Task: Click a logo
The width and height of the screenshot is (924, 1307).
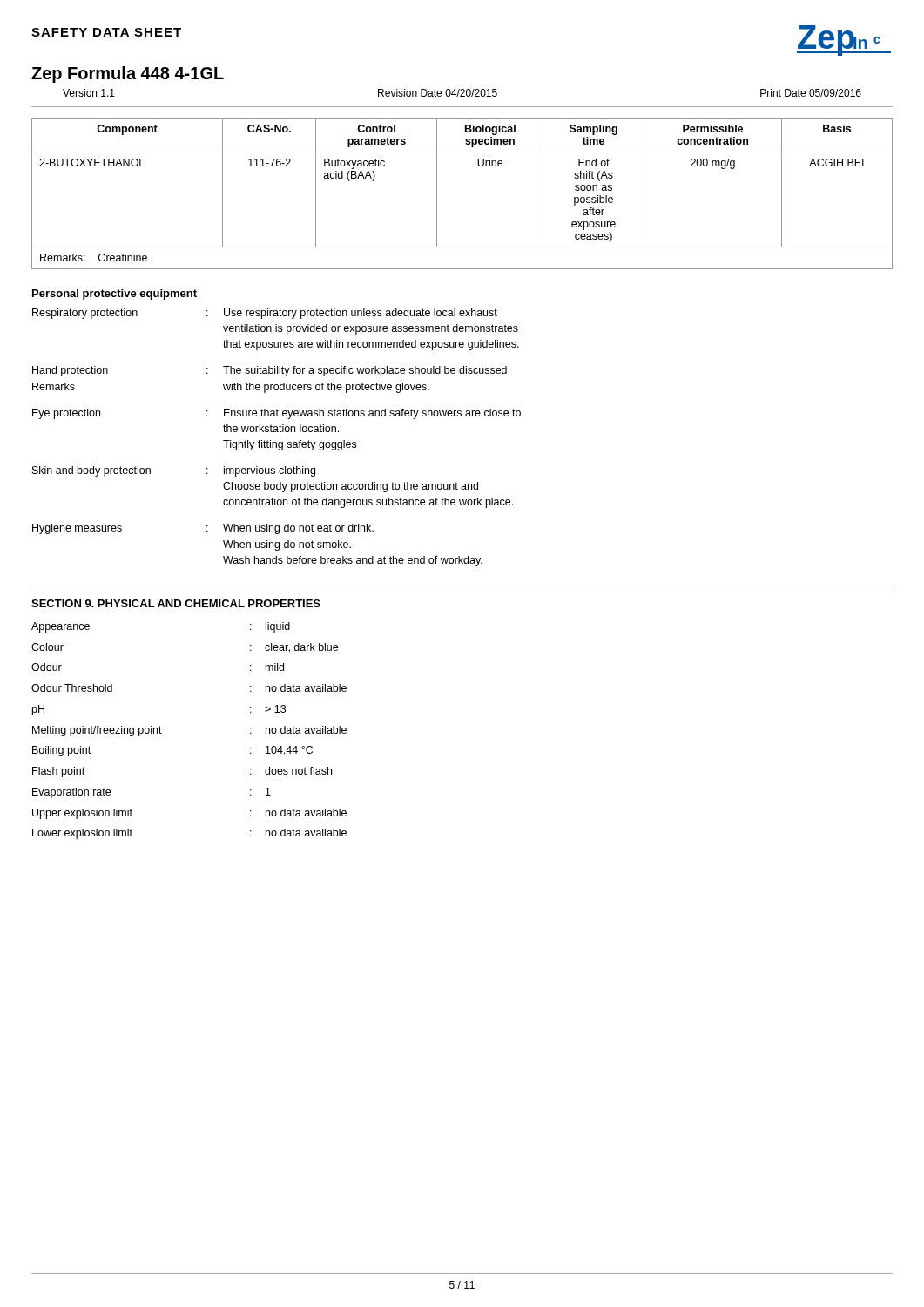Action: [845, 39]
